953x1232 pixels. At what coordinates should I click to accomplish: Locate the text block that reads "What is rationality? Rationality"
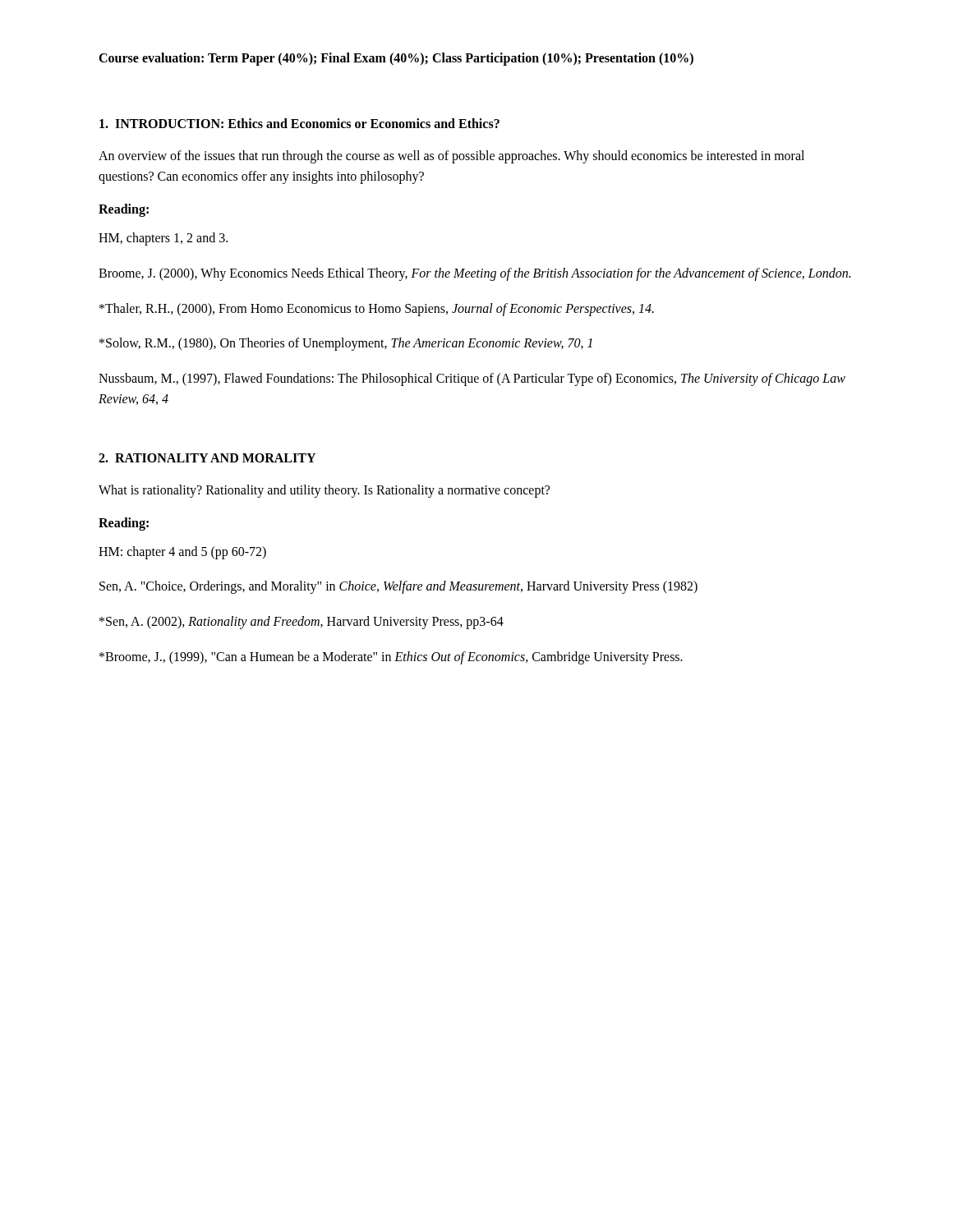324,490
